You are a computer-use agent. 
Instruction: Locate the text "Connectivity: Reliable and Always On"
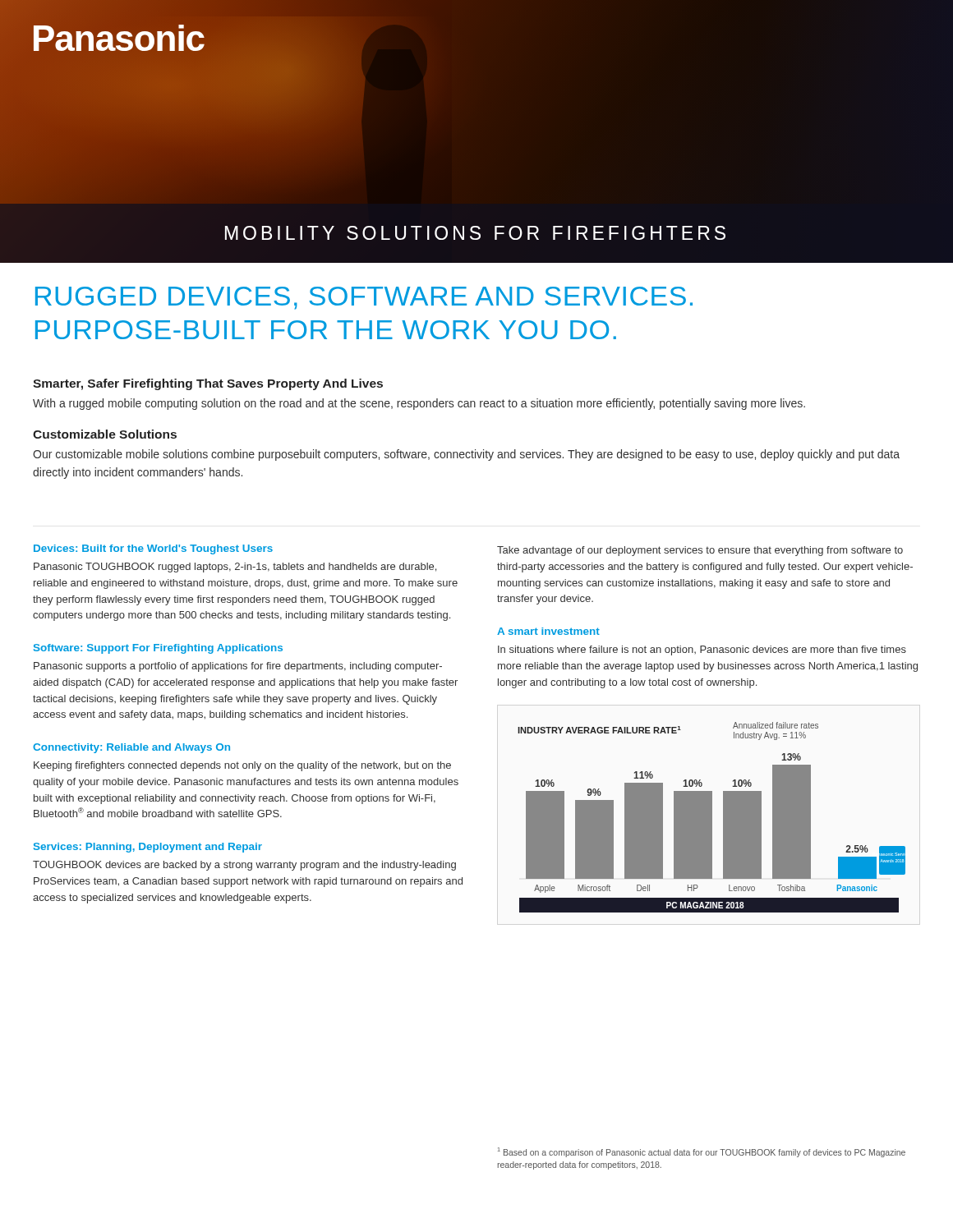click(132, 747)
